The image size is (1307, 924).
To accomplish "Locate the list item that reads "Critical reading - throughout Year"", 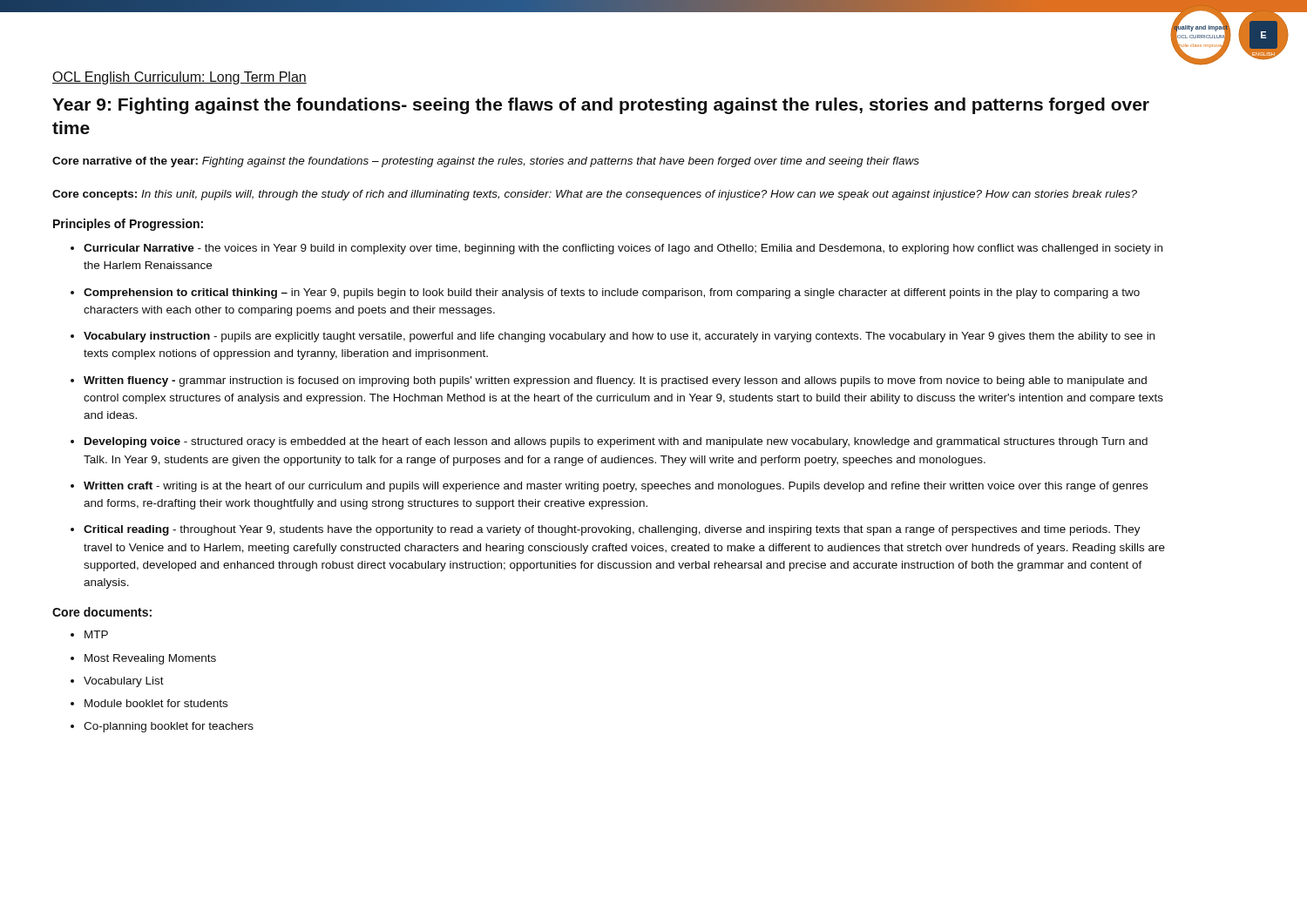I will pos(624,556).
